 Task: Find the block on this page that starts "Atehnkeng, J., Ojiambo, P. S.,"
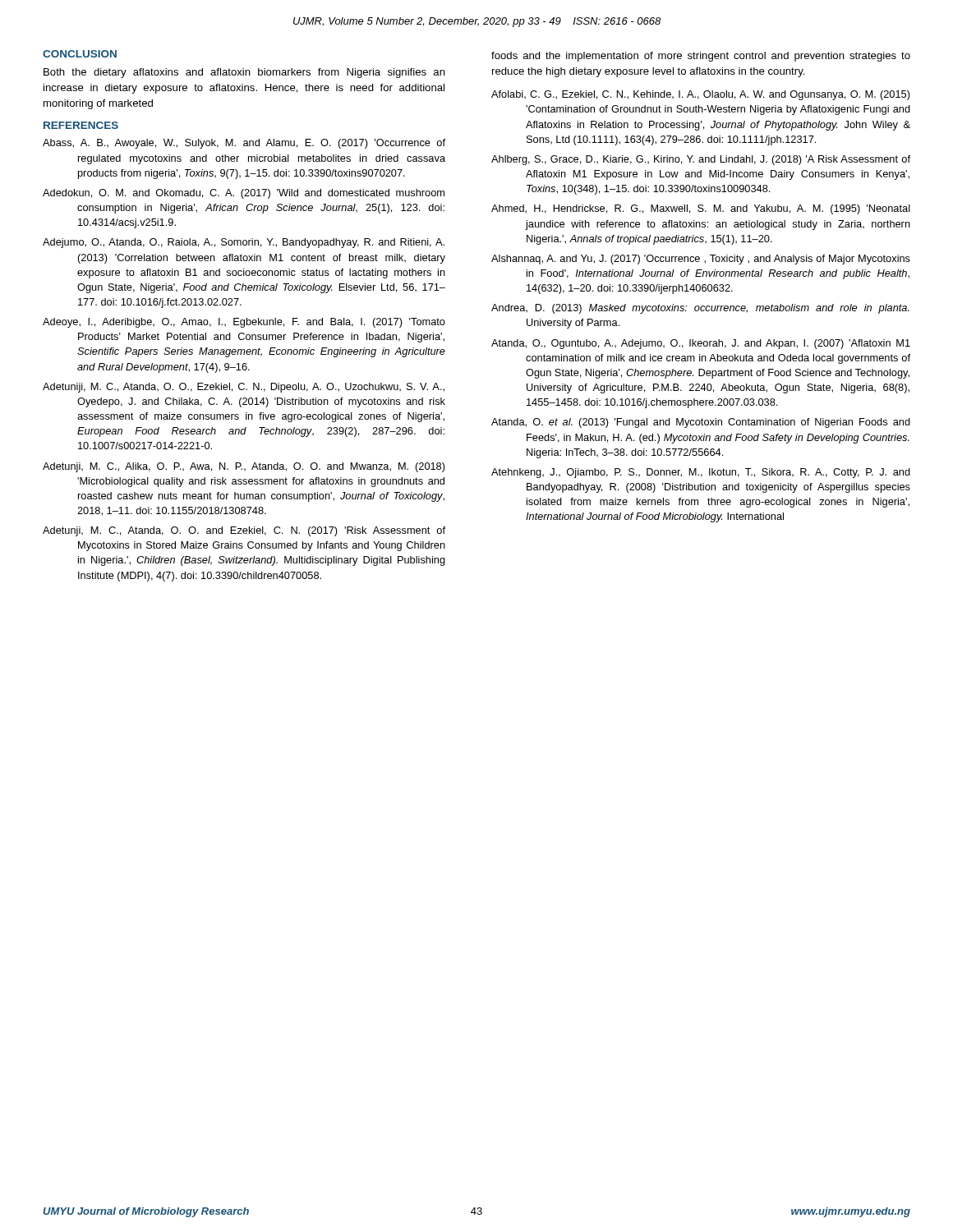pos(701,494)
